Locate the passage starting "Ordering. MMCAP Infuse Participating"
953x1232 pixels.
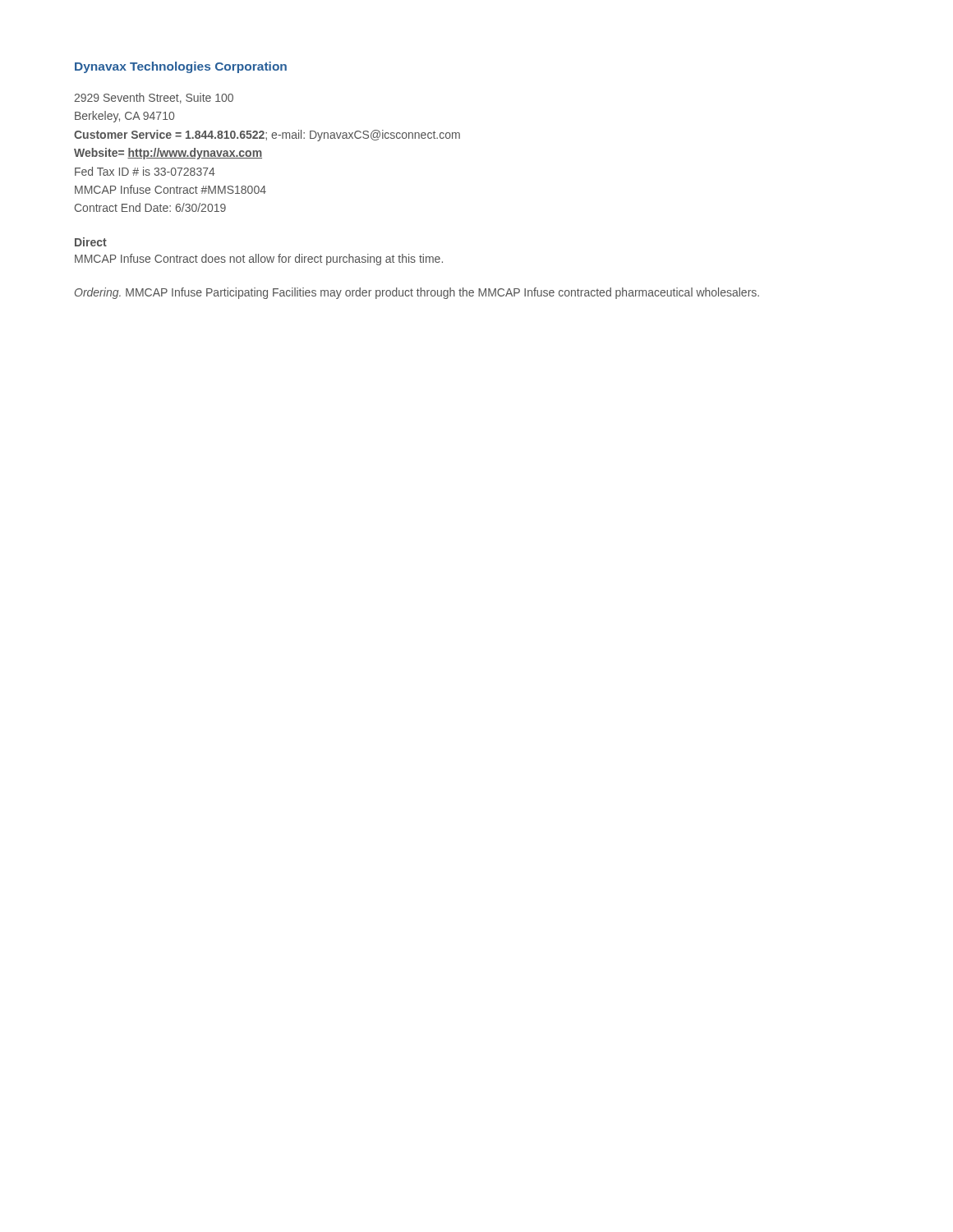click(417, 293)
